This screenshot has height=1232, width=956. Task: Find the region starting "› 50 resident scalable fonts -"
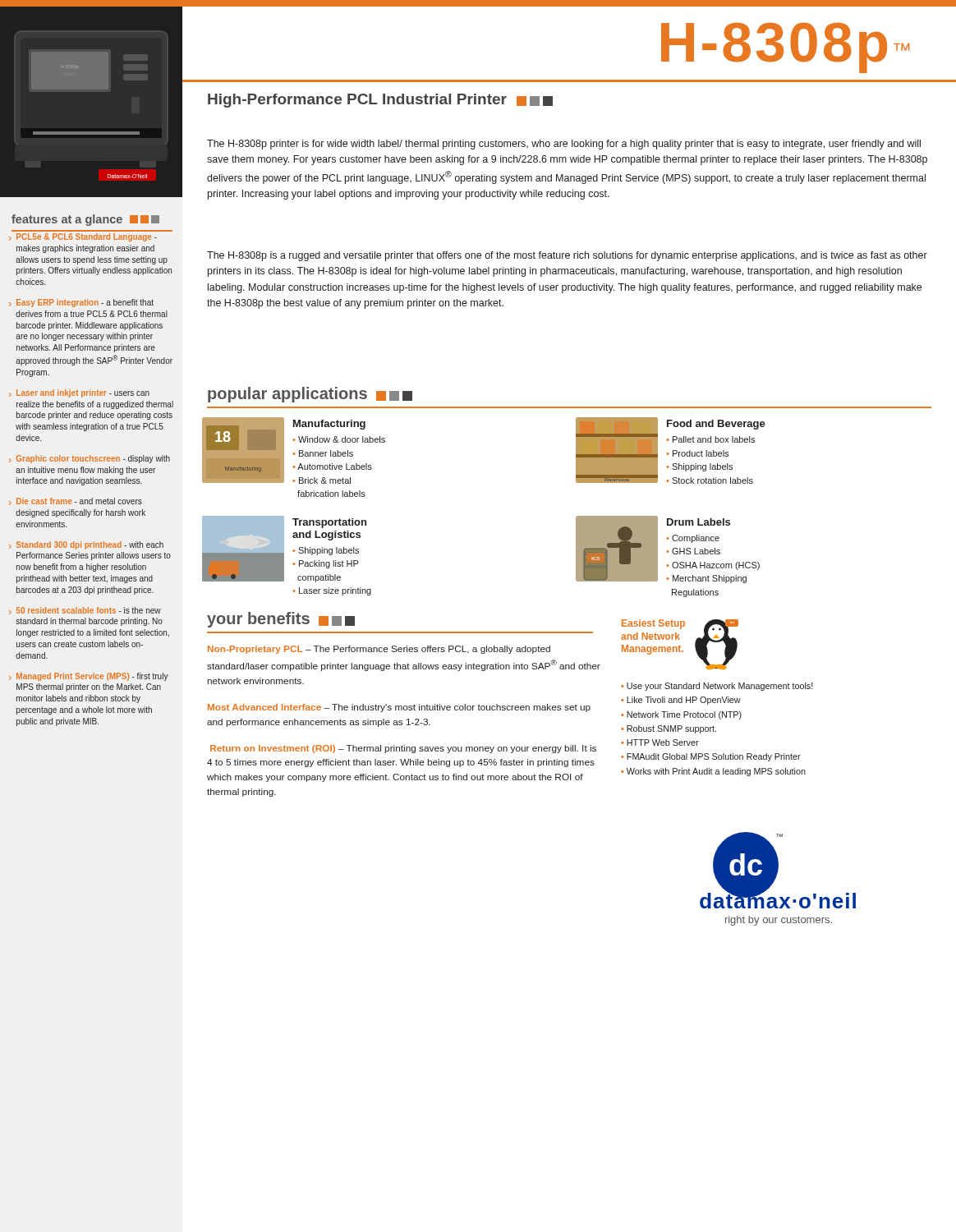91,633
